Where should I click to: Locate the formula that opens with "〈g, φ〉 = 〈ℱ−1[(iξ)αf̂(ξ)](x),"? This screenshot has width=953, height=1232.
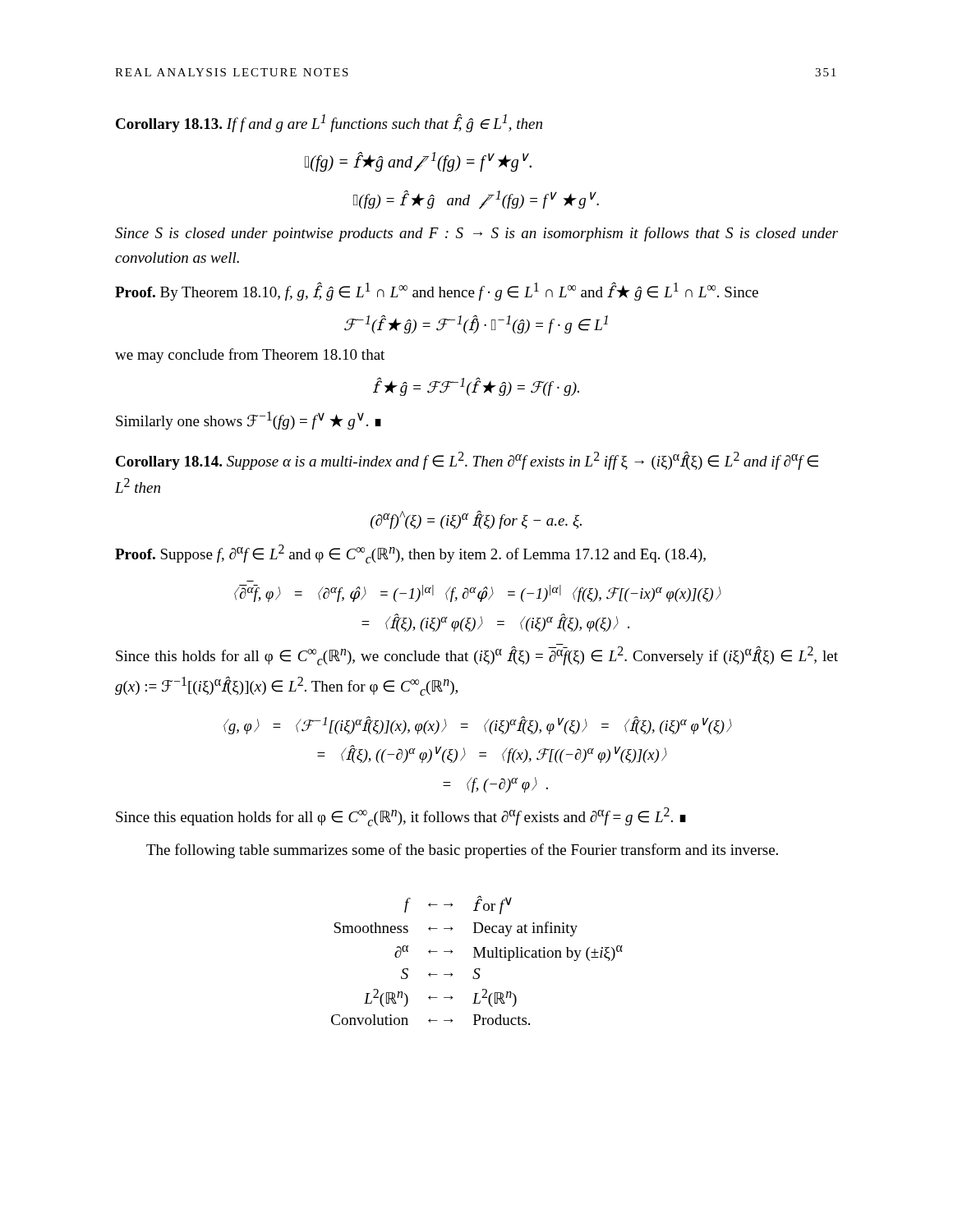476,753
